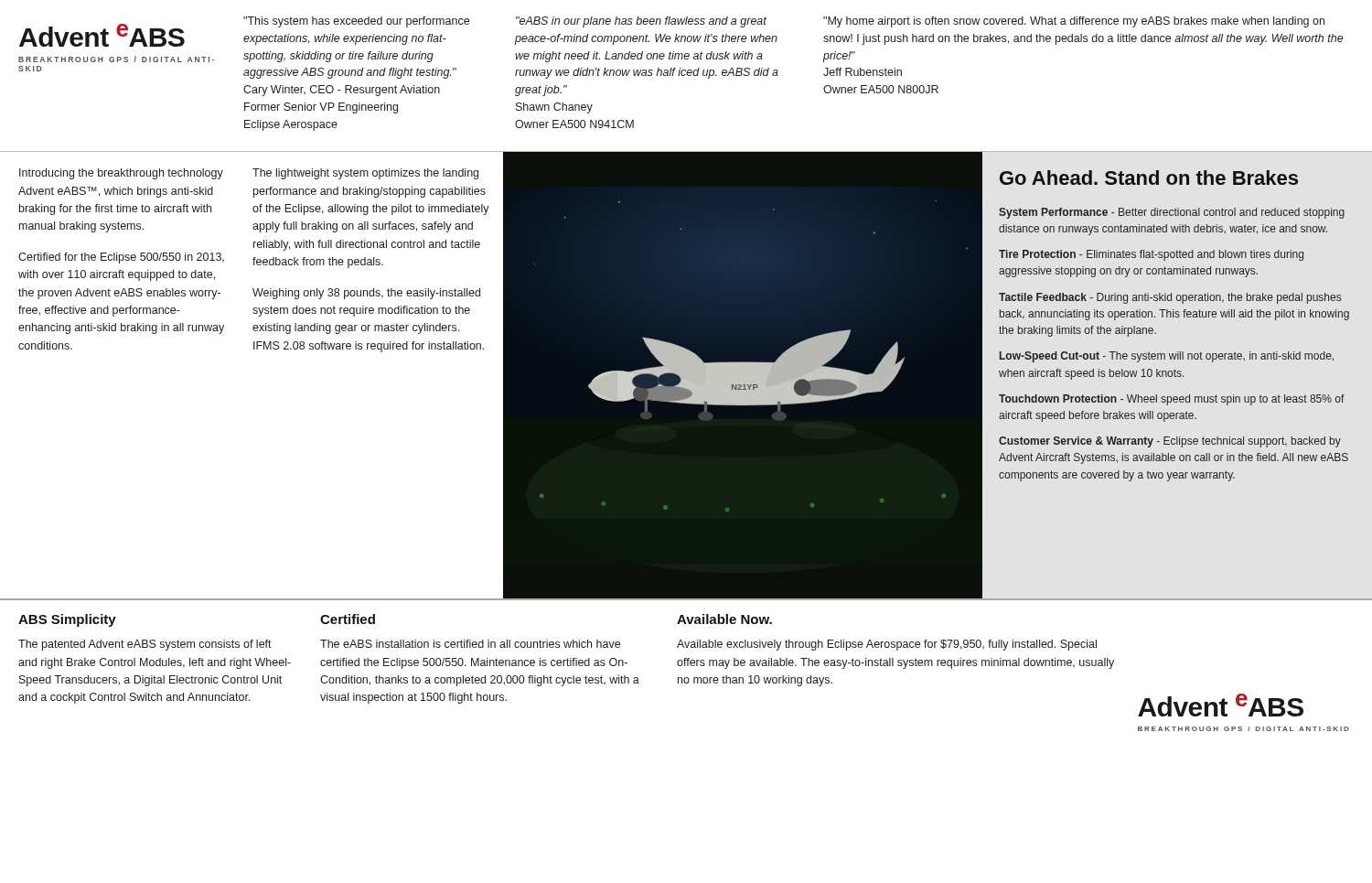Where is the passage that starts ""eABS in our plane has"?
Image resolution: width=1372 pixels, height=883 pixels.
point(647,73)
